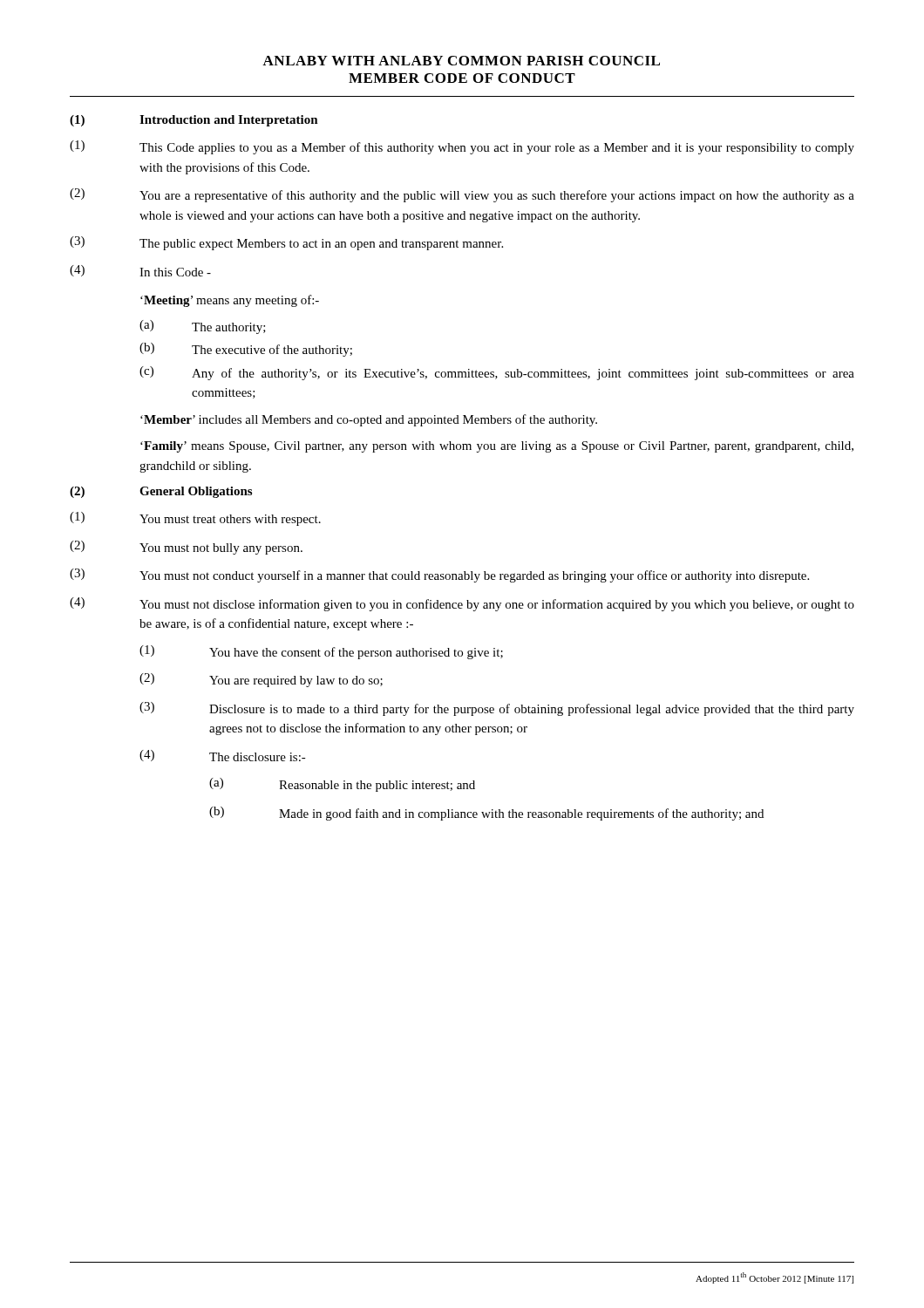Click on the passage starting "(1) This Code applies to you as a"
Screen dimensions: 1308x924
(x=462, y=157)
